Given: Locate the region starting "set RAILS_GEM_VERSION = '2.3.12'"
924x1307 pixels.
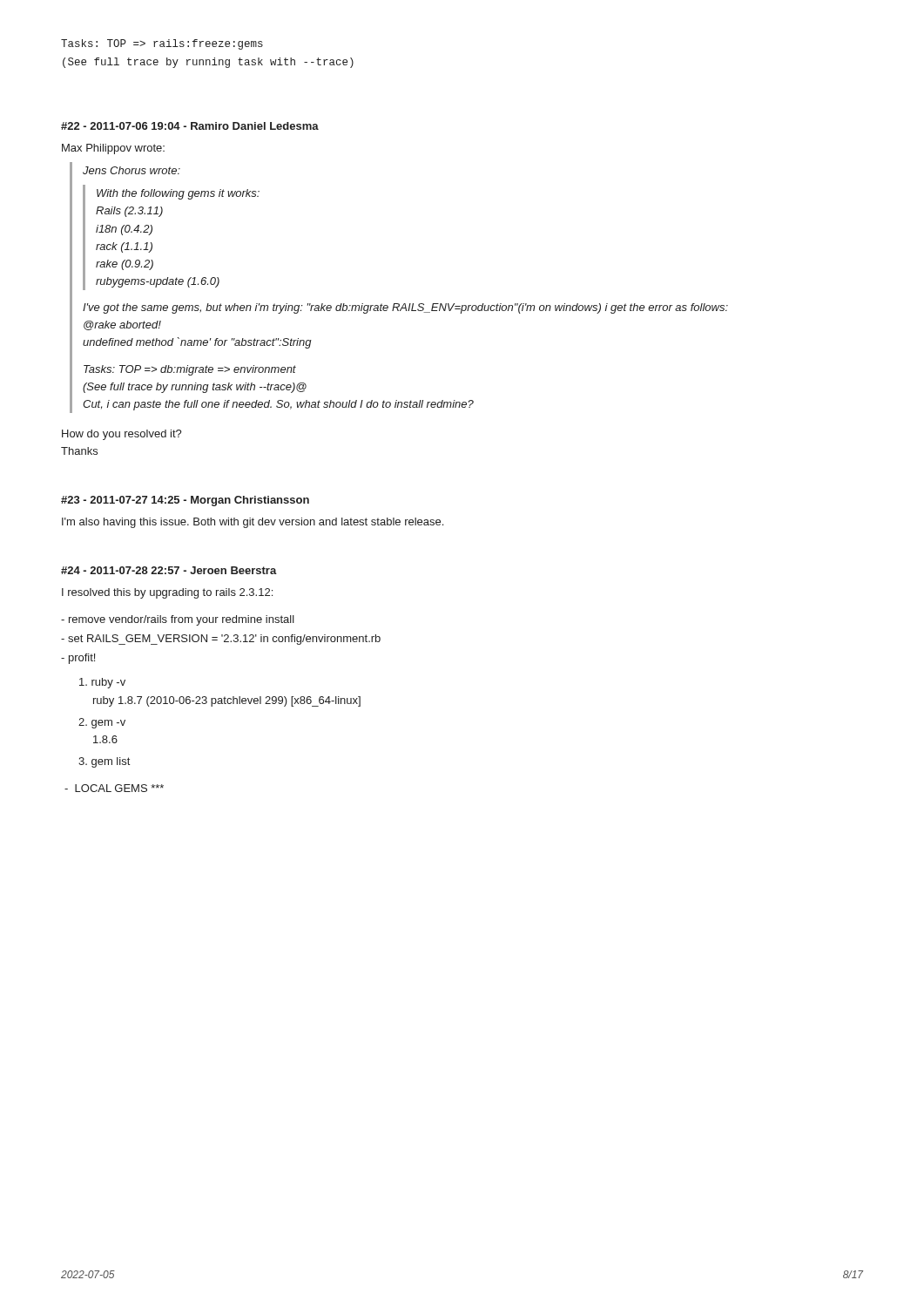Looking at the screenshot, I should (x=221, y=638).
